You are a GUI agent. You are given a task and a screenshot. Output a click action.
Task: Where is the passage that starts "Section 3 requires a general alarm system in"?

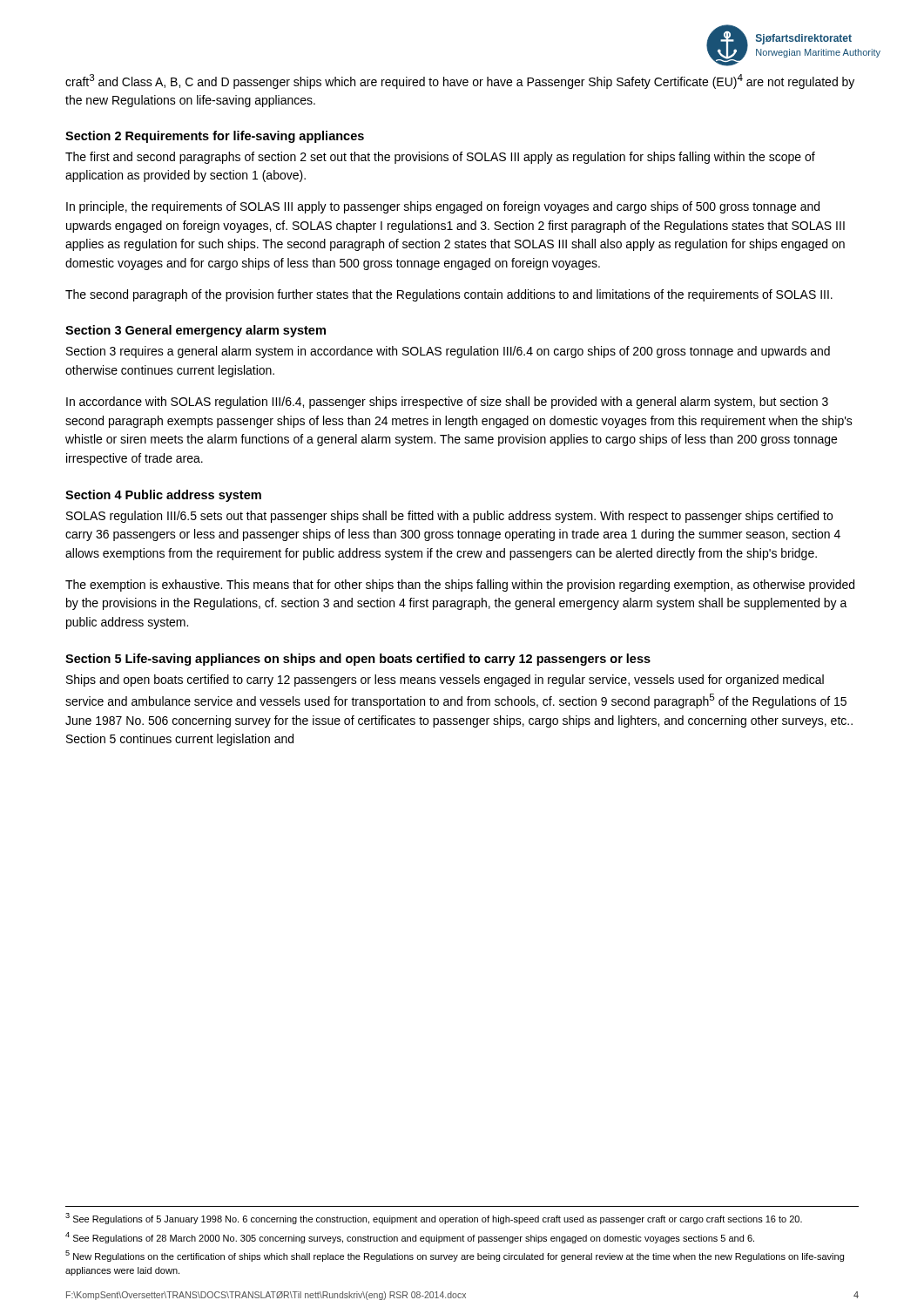click(x=448, y=361)
